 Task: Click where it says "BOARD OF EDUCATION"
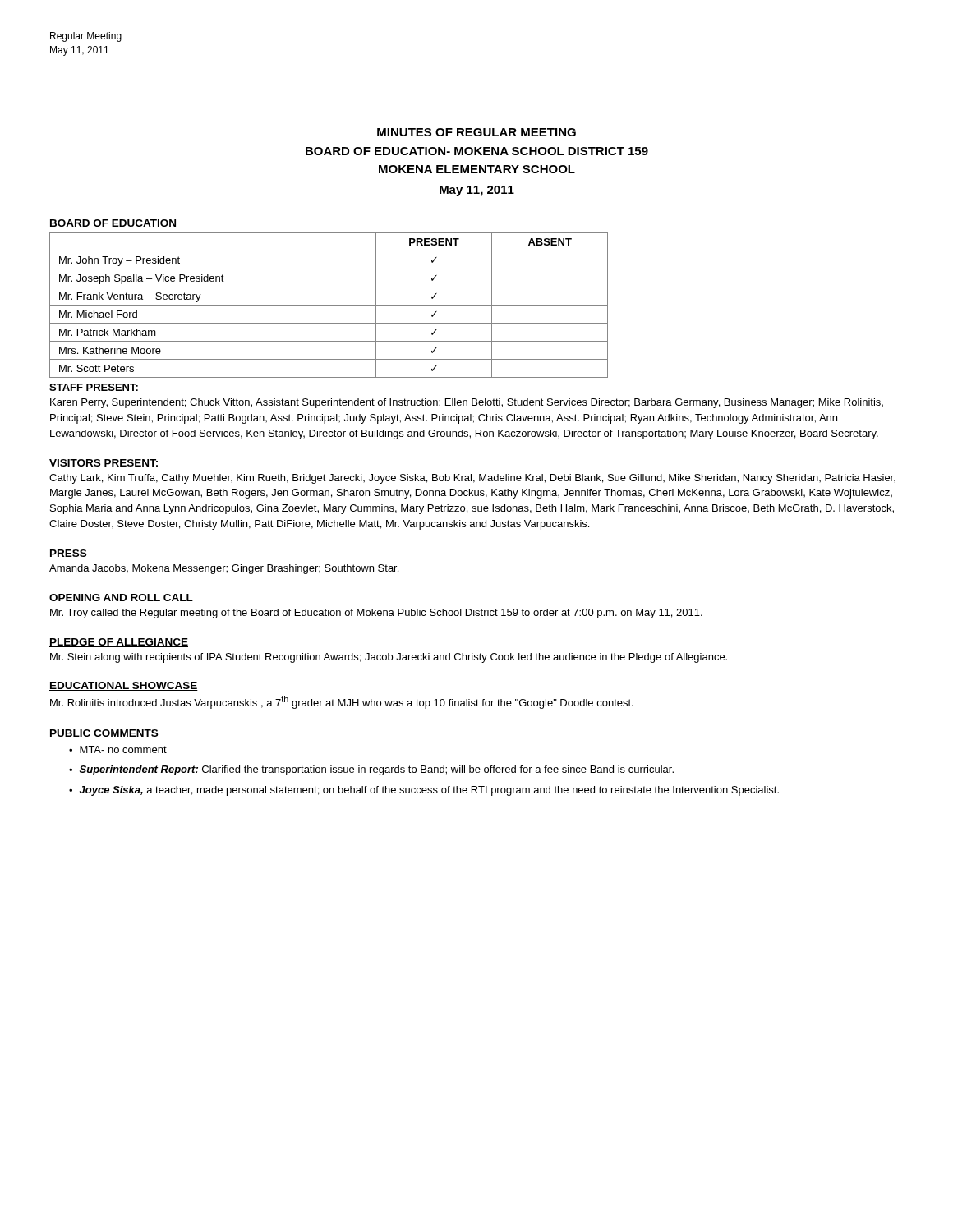(113, 223)
